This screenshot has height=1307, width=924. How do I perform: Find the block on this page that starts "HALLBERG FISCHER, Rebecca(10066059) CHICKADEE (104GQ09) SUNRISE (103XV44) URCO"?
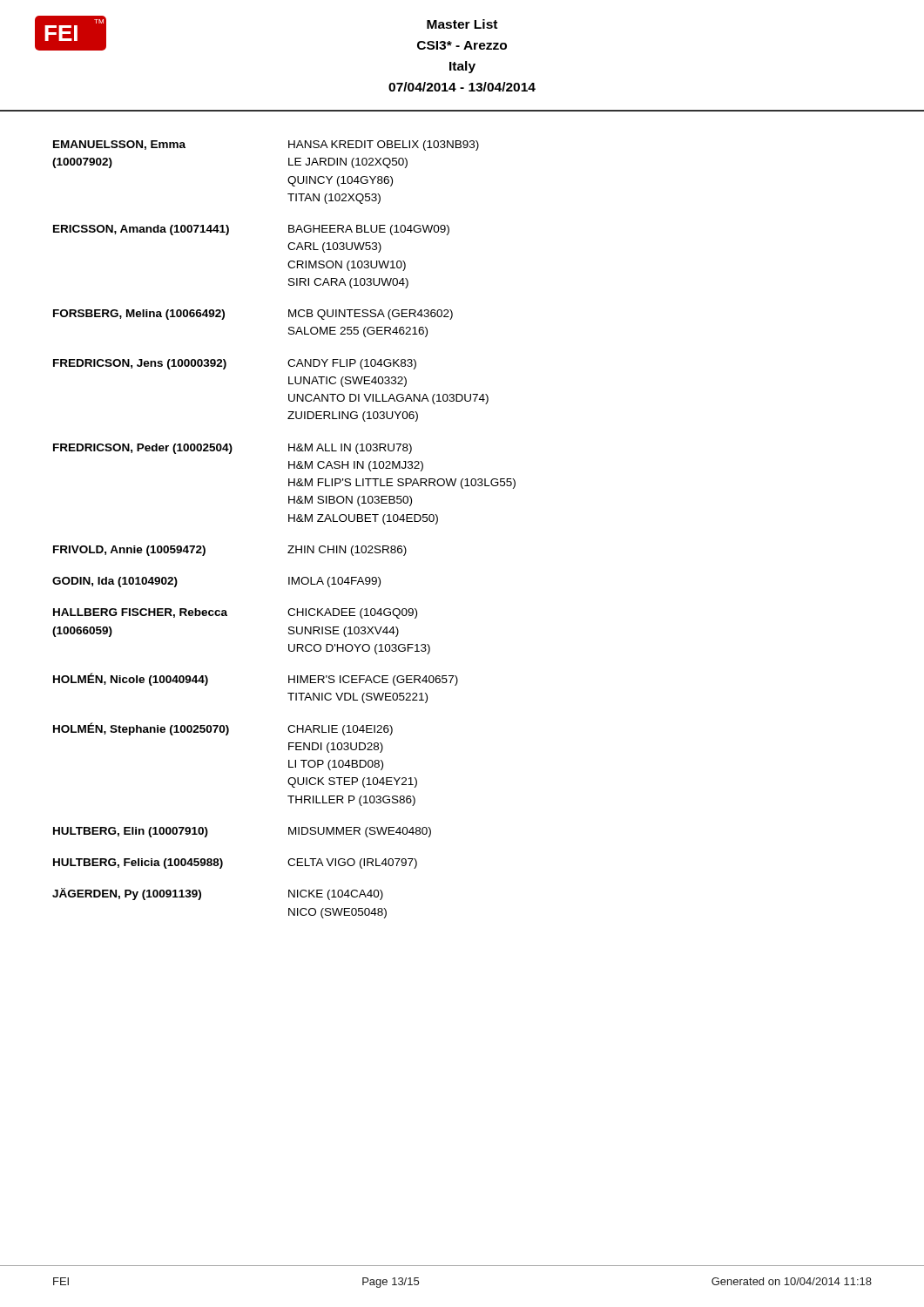[143, 615]
